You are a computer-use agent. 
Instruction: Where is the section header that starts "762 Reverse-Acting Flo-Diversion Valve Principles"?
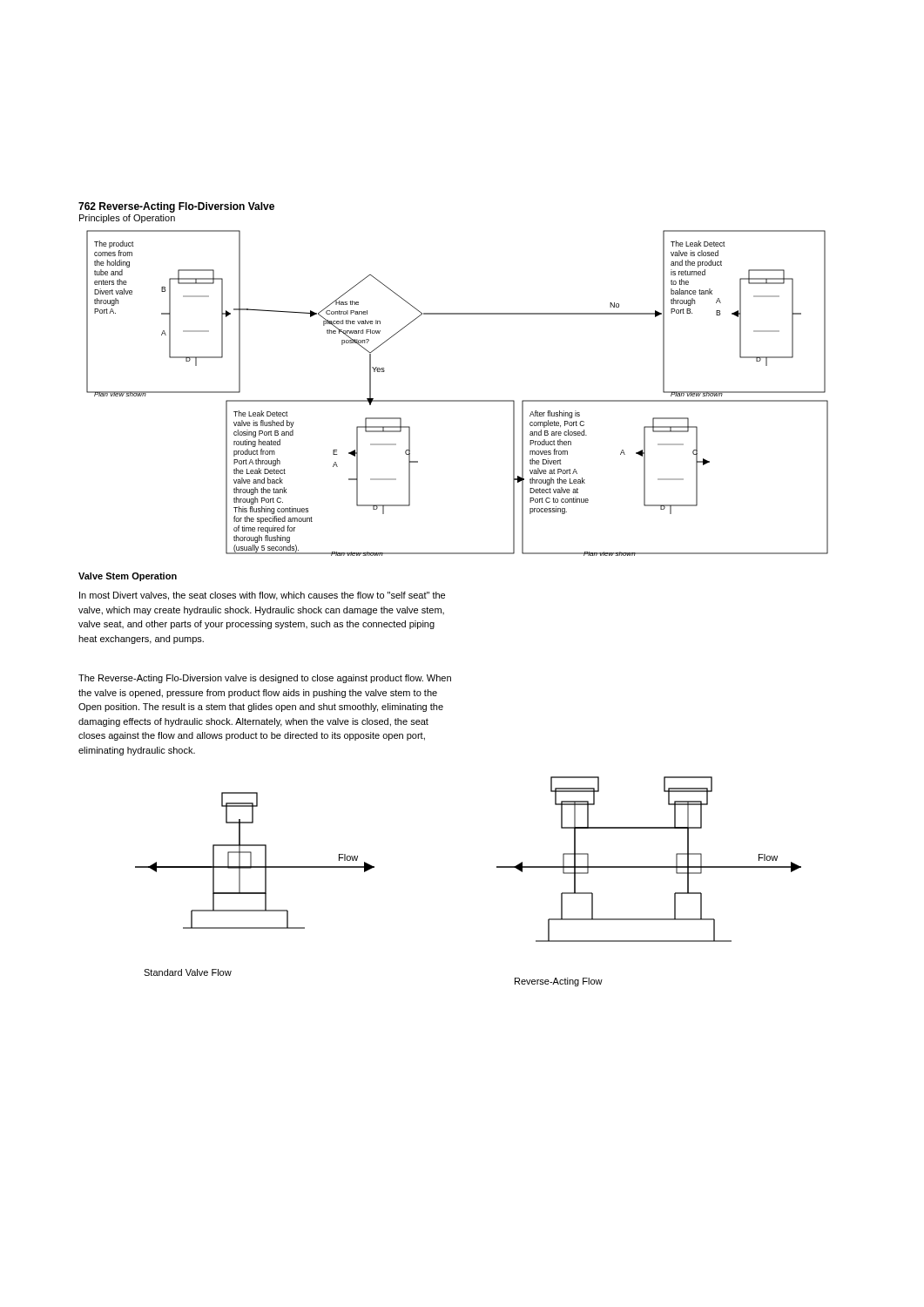(x=253, y=212)
